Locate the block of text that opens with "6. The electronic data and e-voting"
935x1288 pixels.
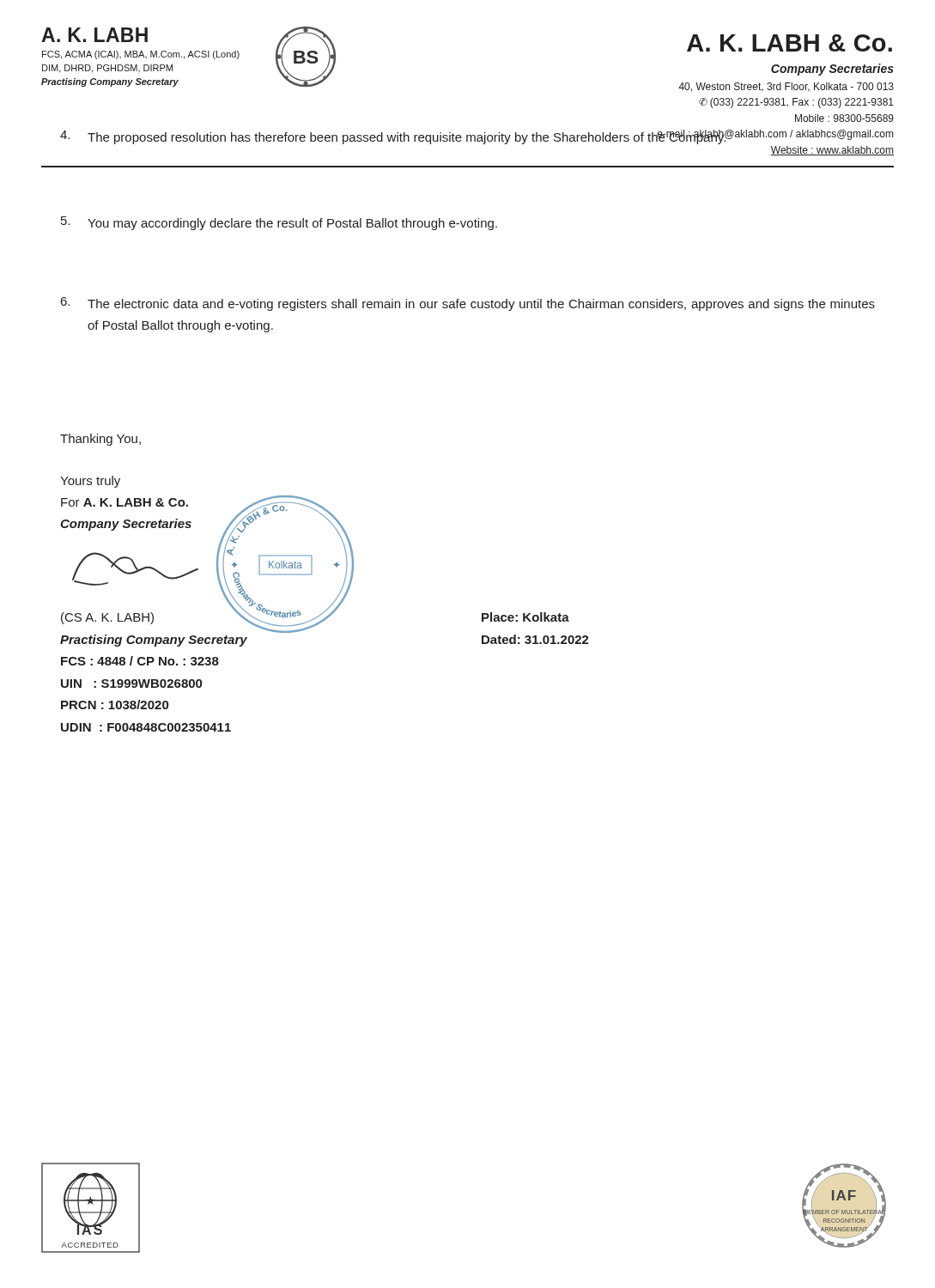(x=468, y=315)
